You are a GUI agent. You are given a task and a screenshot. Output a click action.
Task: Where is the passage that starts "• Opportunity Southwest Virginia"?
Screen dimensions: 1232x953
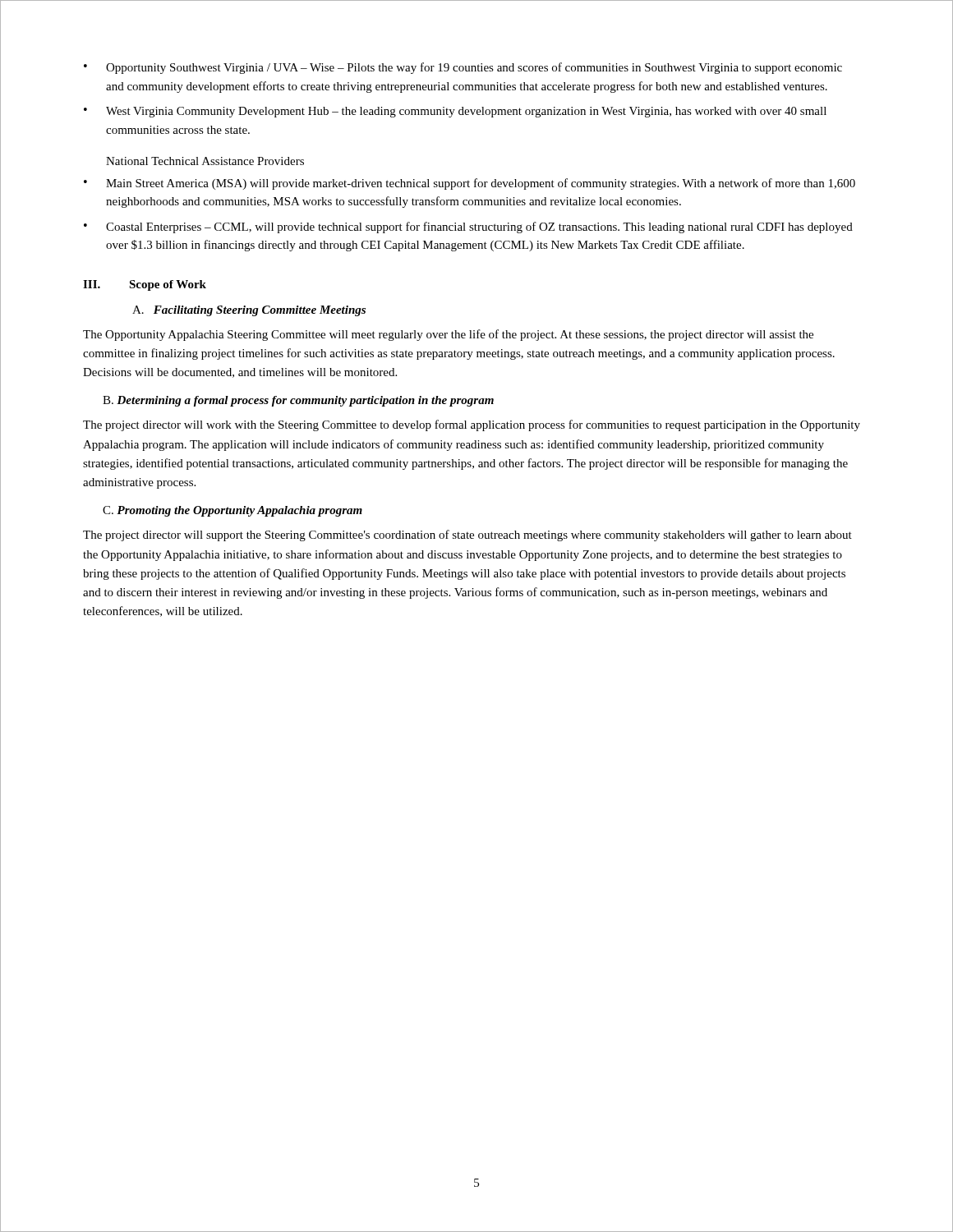click(472, 77)
